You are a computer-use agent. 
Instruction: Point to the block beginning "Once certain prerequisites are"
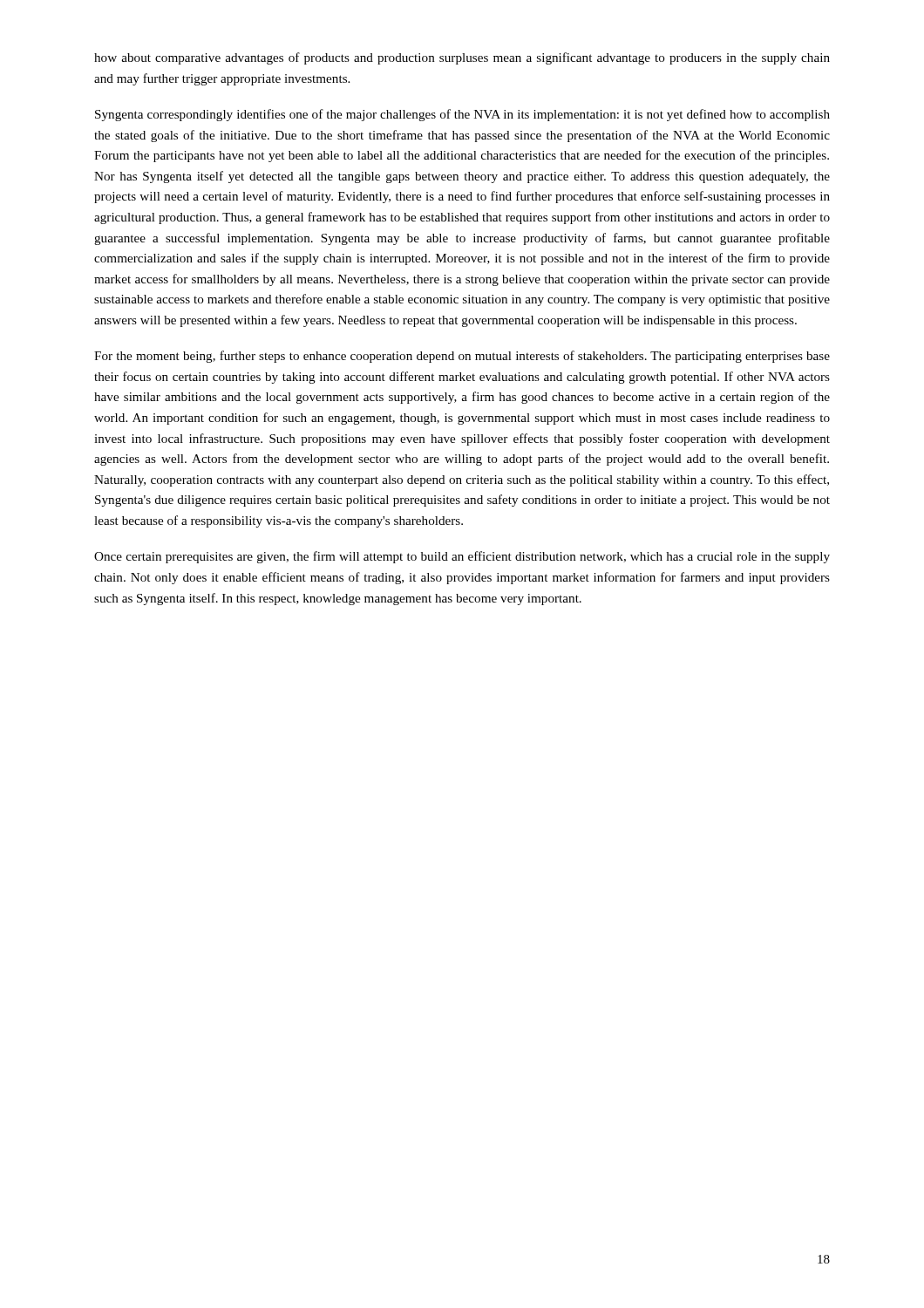(x=462, y=577)
